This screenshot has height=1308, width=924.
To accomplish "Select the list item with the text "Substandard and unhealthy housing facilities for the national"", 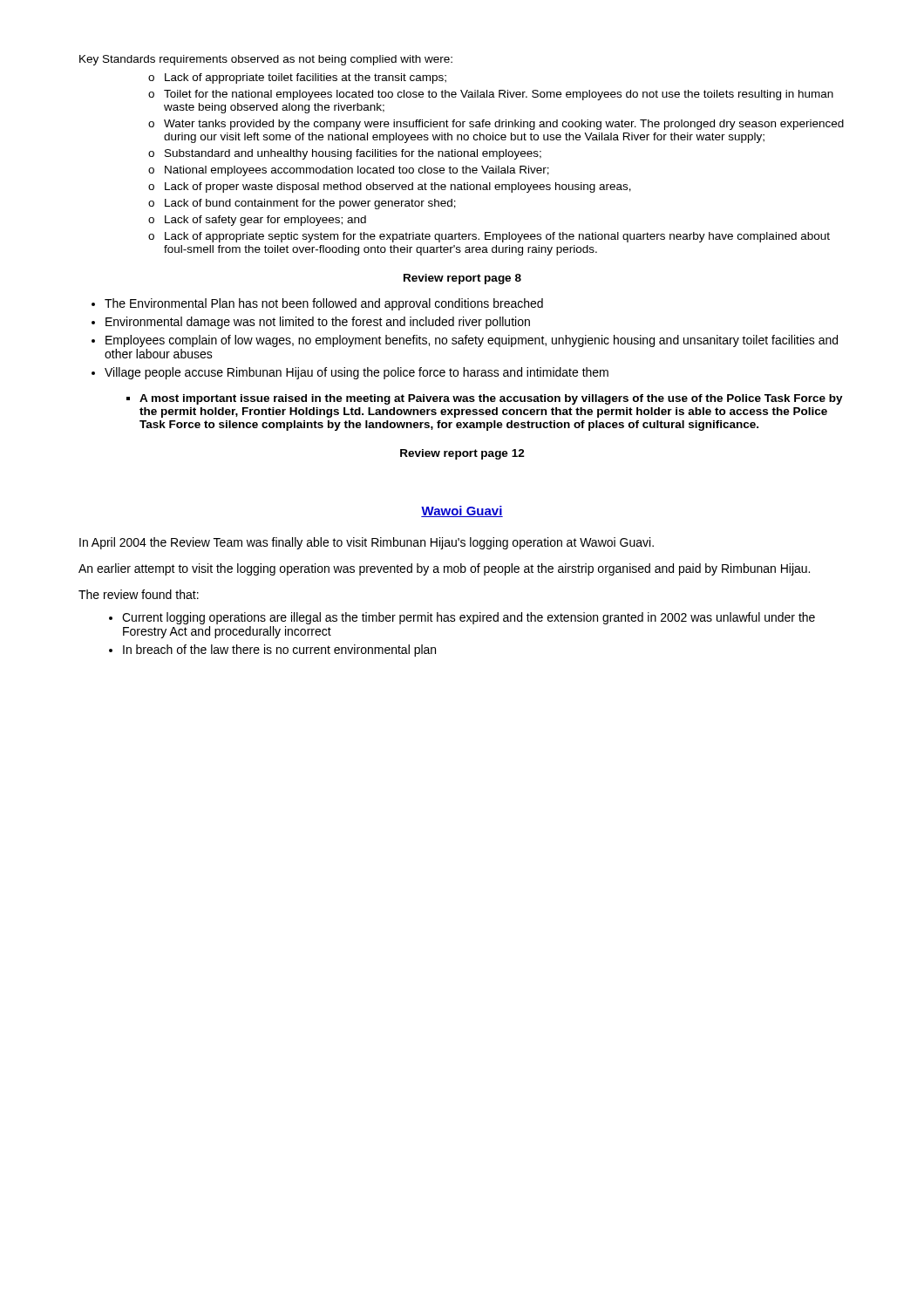I will pos(353,153).
